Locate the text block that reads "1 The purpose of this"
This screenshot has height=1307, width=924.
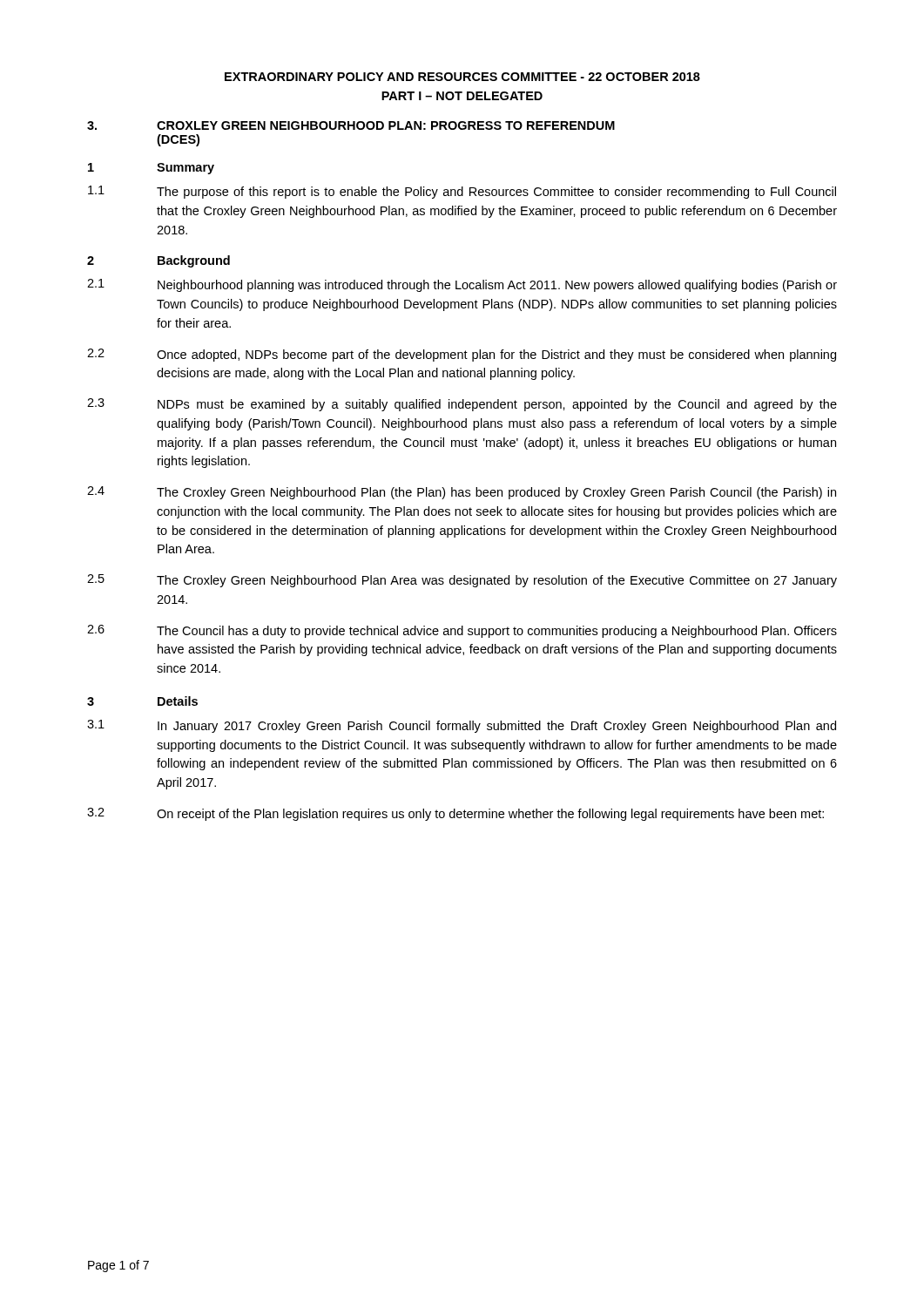point(462,211)
